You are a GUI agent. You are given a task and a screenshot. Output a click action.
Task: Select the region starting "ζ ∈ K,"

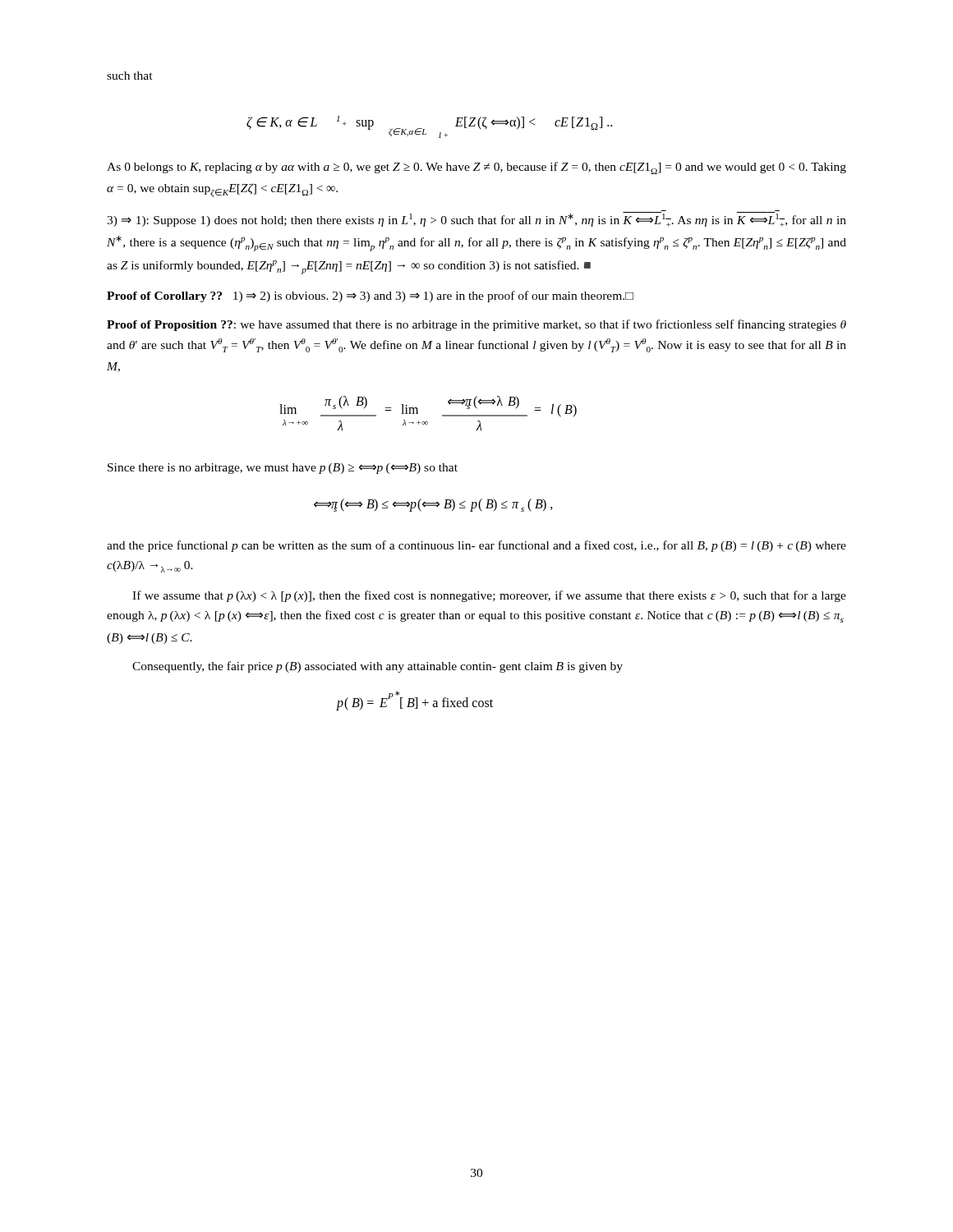point(476,118)
